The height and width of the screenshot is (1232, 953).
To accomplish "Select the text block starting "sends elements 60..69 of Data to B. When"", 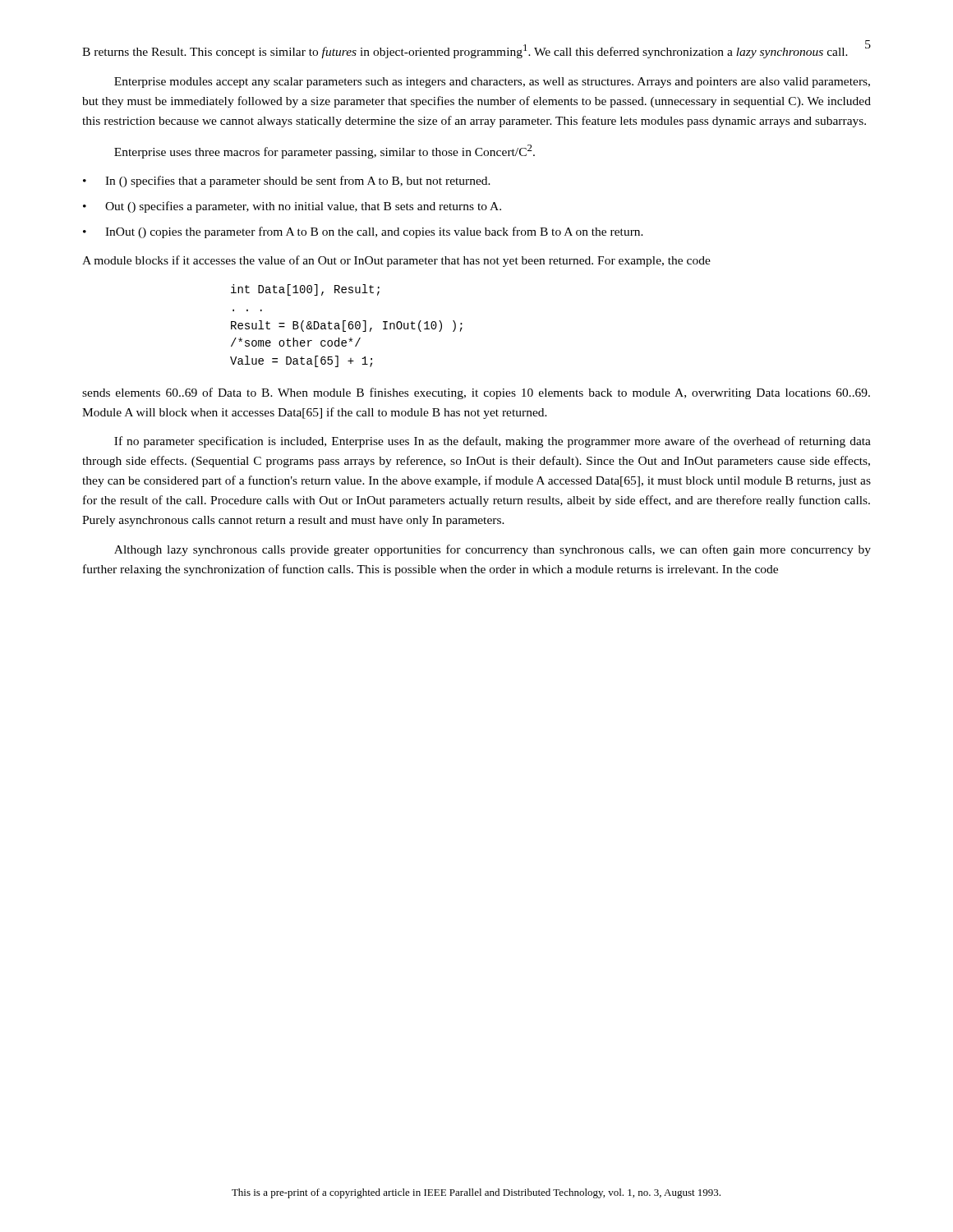I will coord(476,402).
